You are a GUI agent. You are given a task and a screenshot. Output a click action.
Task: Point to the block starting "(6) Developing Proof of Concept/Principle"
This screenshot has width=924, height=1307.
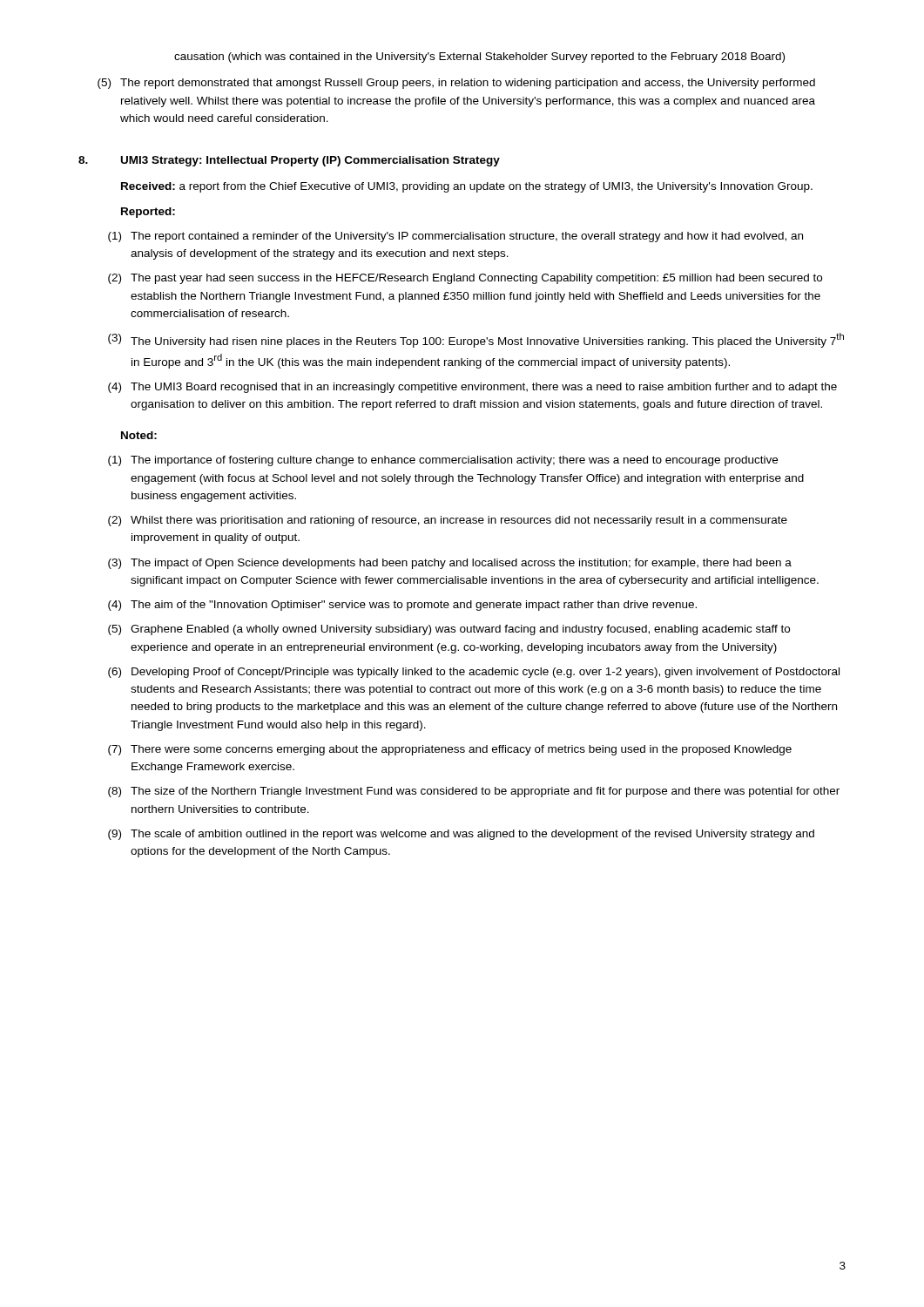pyautogui.click(x=462, y=698)
